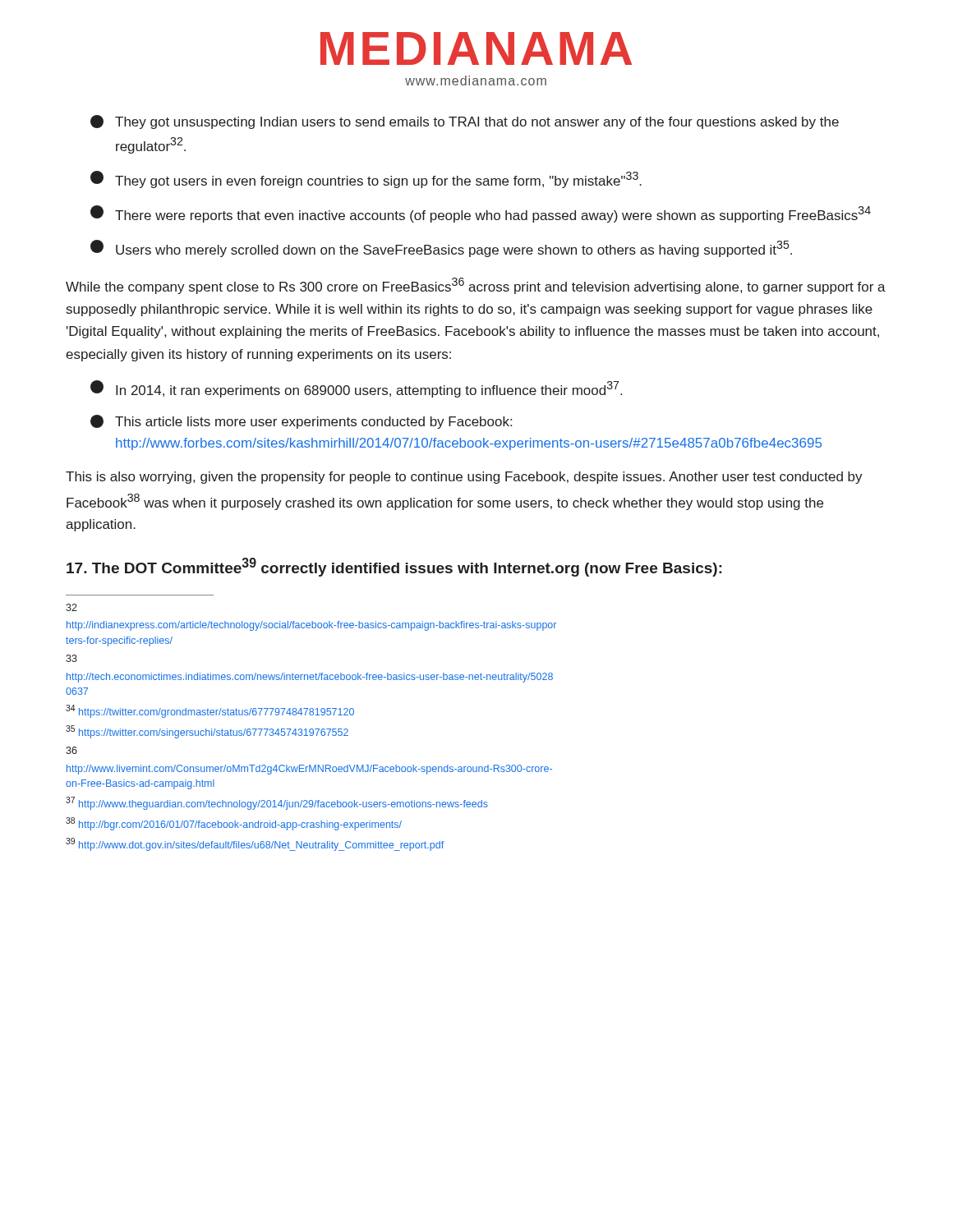Click on the text starting "They got users in even foreign"
Viewport: 953px width, 1232px height.
[x=489, y=180]
